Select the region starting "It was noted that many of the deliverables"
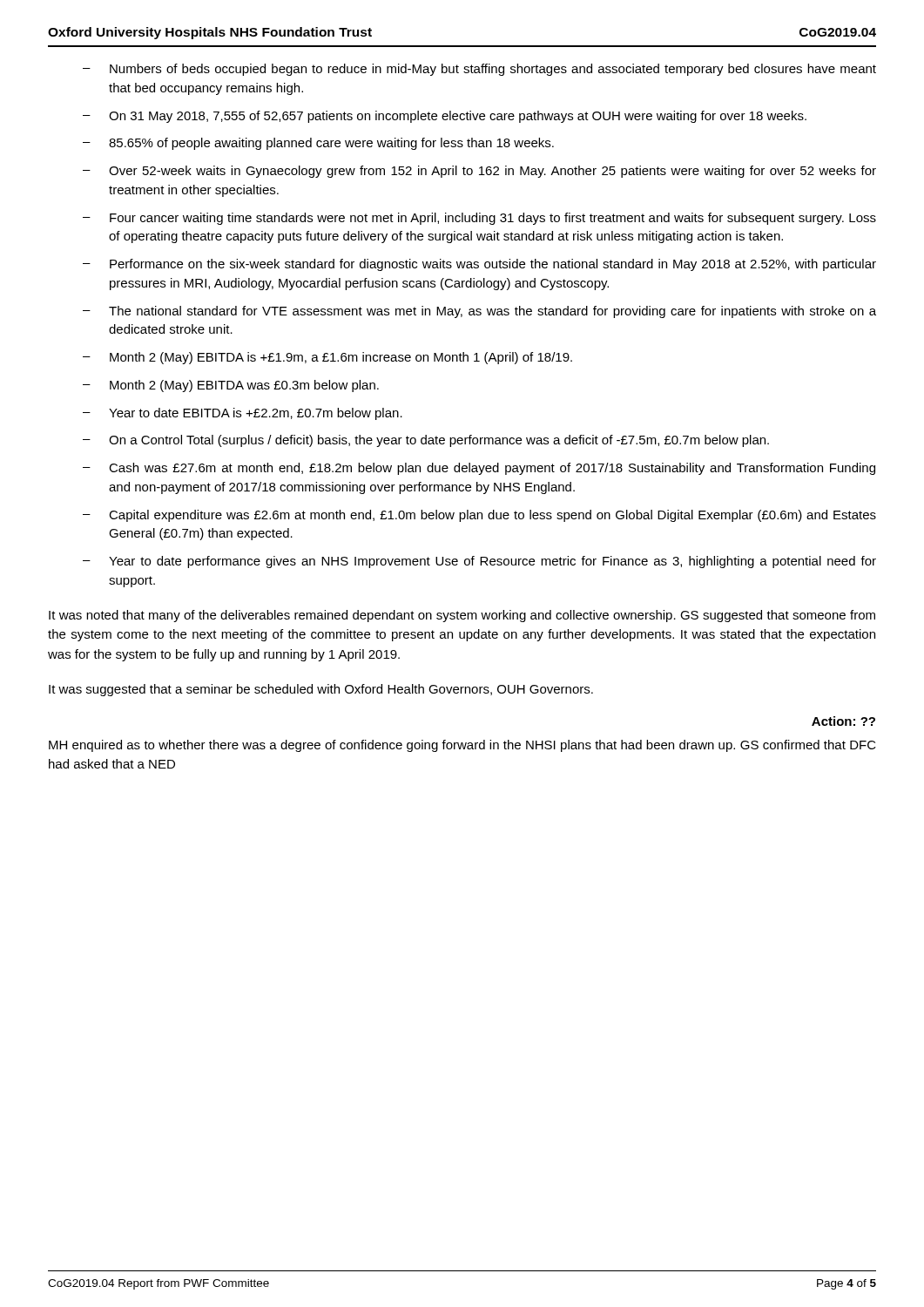Viewport: 924px width, 1307px height. click(x=462, y=634)
